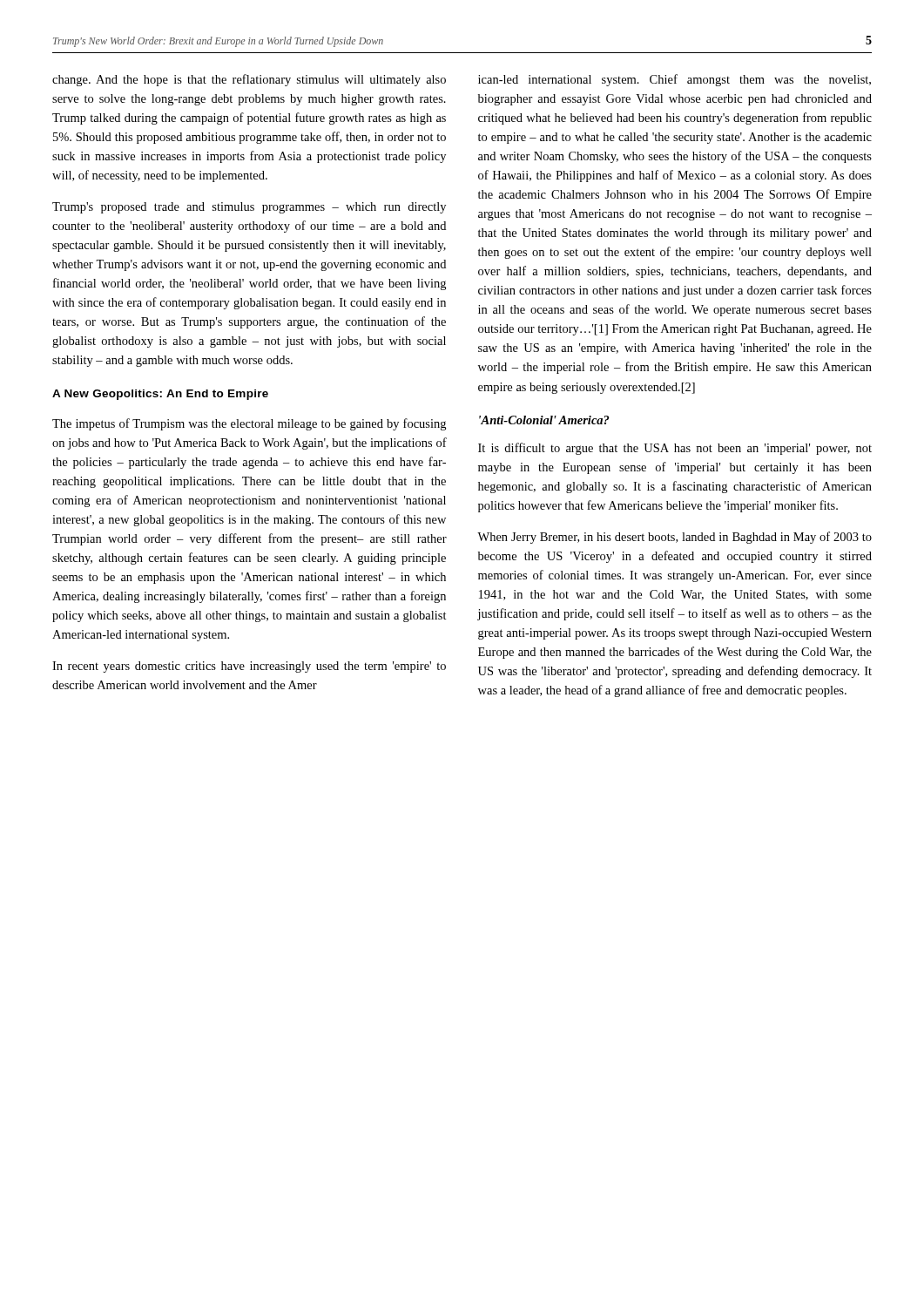Locate the text block starting "It is difficult to argue"
This screenshot has height=1307, width=924.
(675, 476)
